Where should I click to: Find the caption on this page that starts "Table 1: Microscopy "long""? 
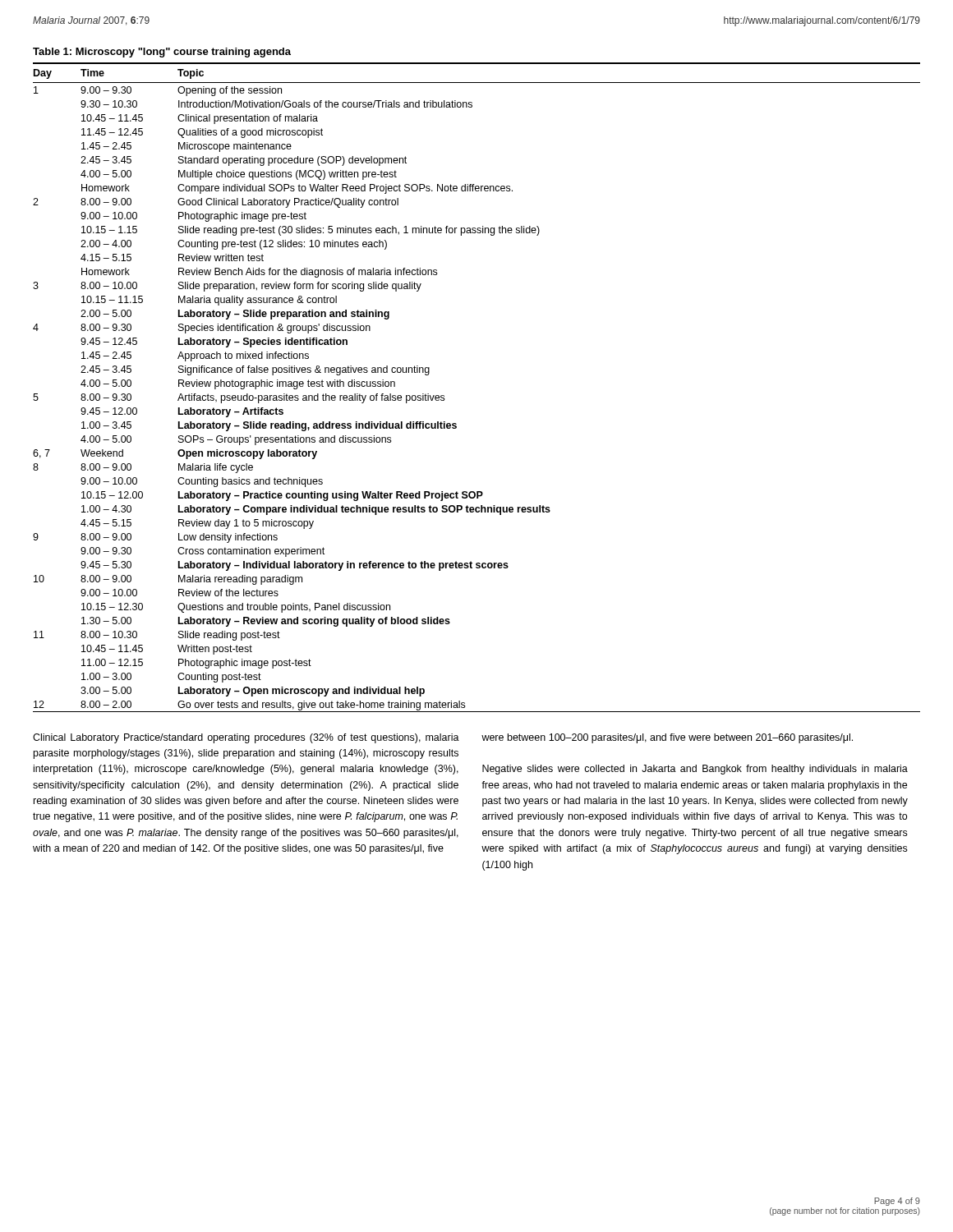[x=162, y=51]
